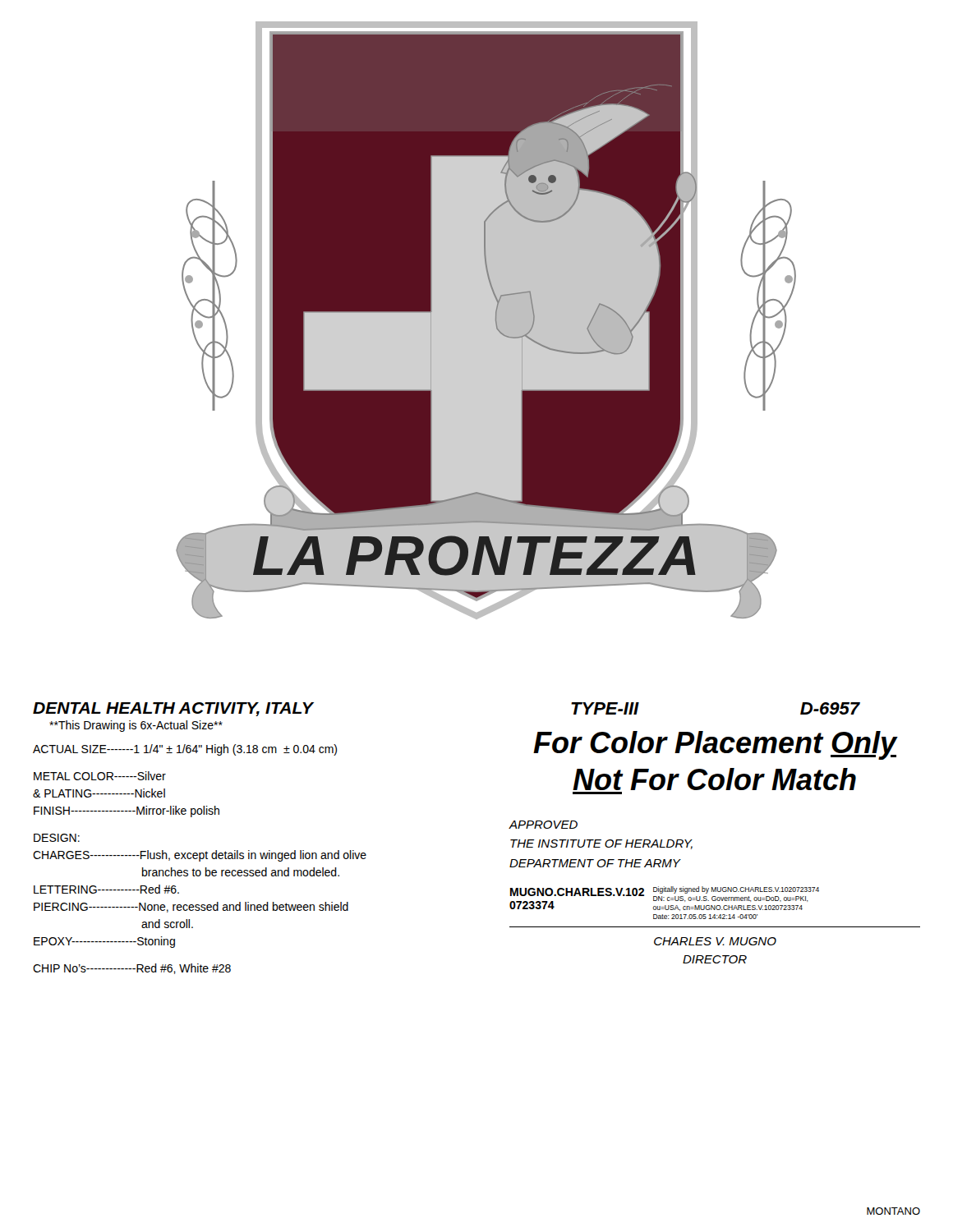Select the text block that says "DESIGN: CHARGES-------------Flush, except details in winged"
The image size is (953, 1232).
[x=57, y=838]
